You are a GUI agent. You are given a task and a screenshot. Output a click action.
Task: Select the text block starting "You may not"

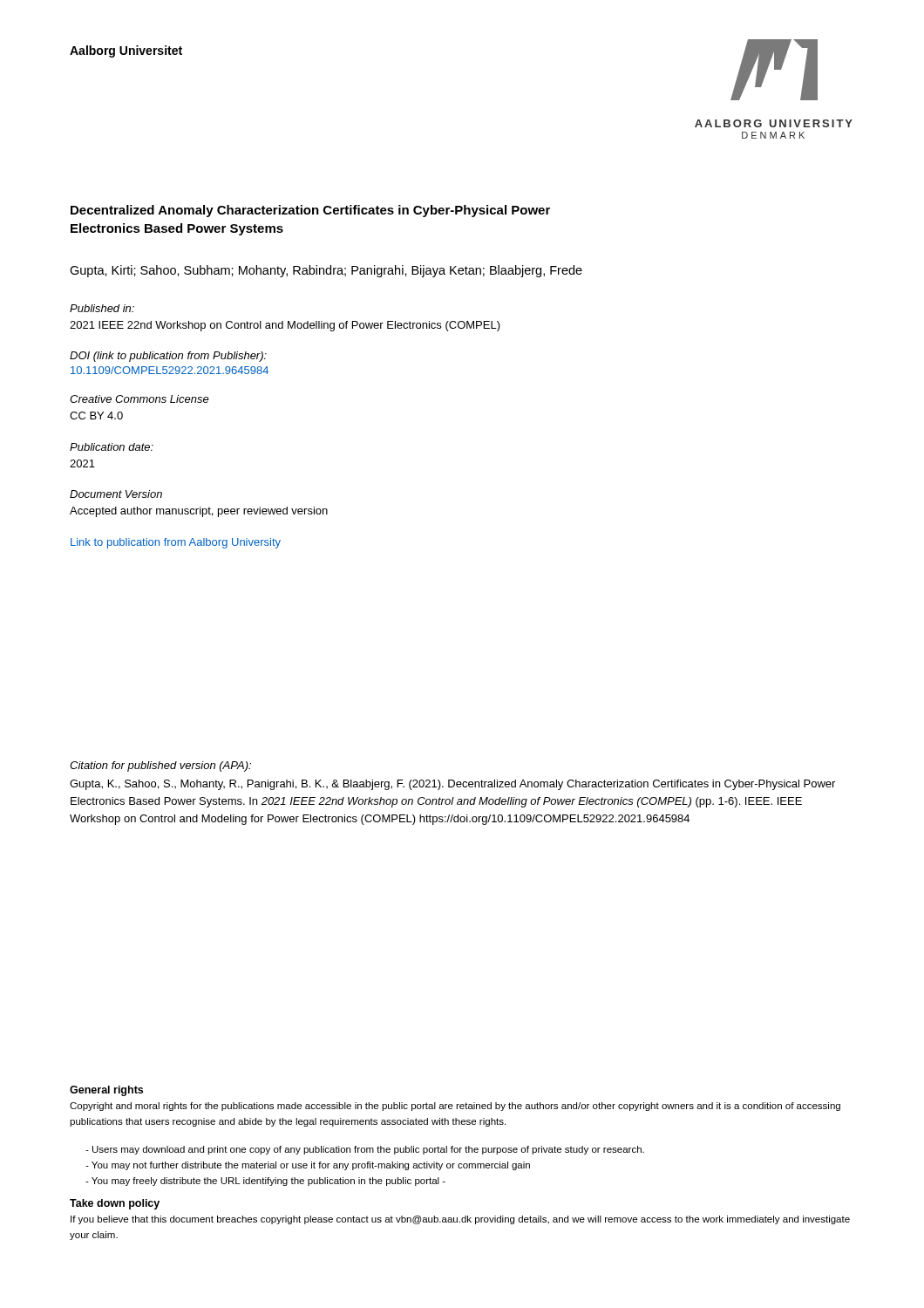coord(308,1165)
